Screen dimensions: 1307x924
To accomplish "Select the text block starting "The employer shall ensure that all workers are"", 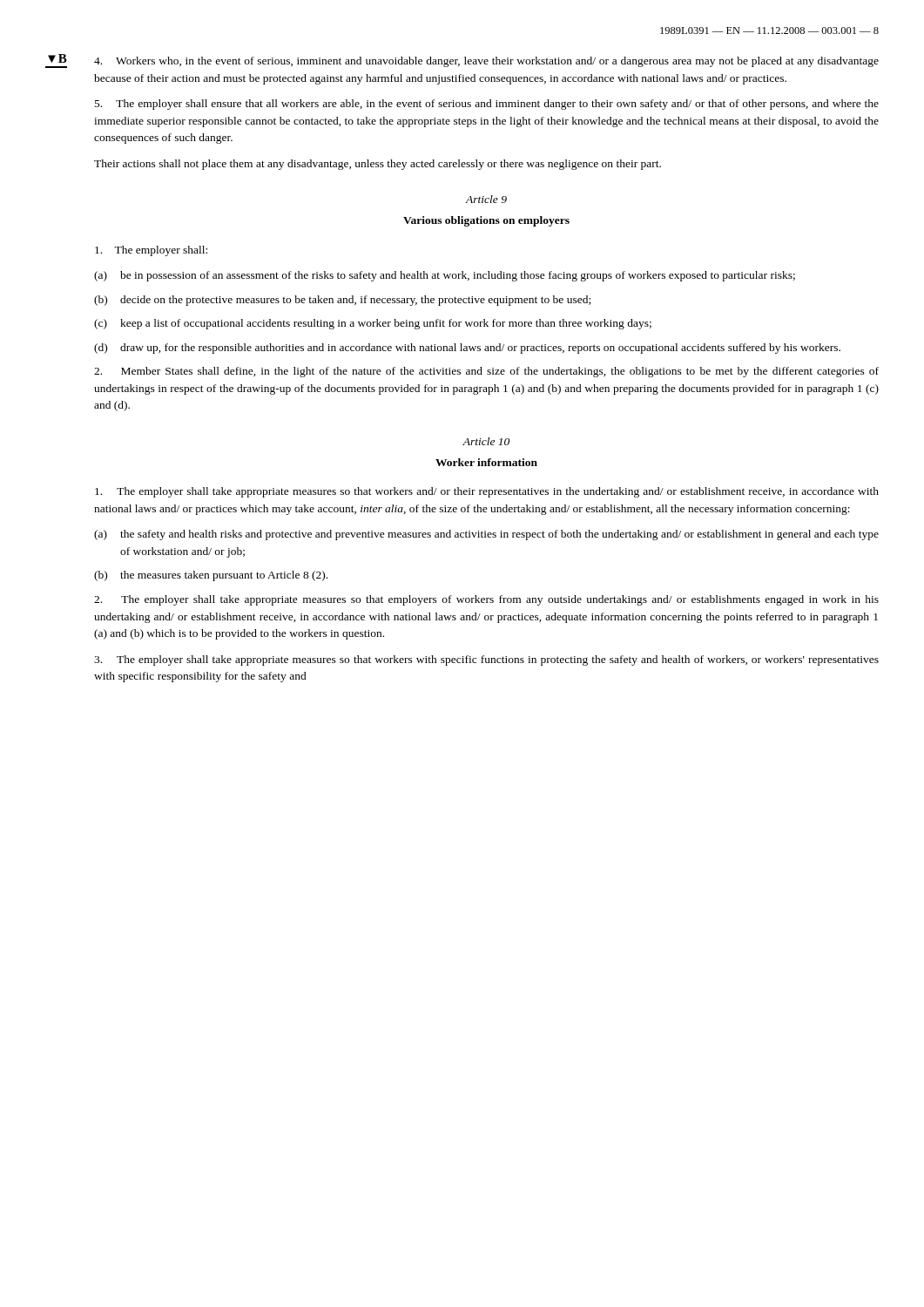I will (x=486, y=120).
